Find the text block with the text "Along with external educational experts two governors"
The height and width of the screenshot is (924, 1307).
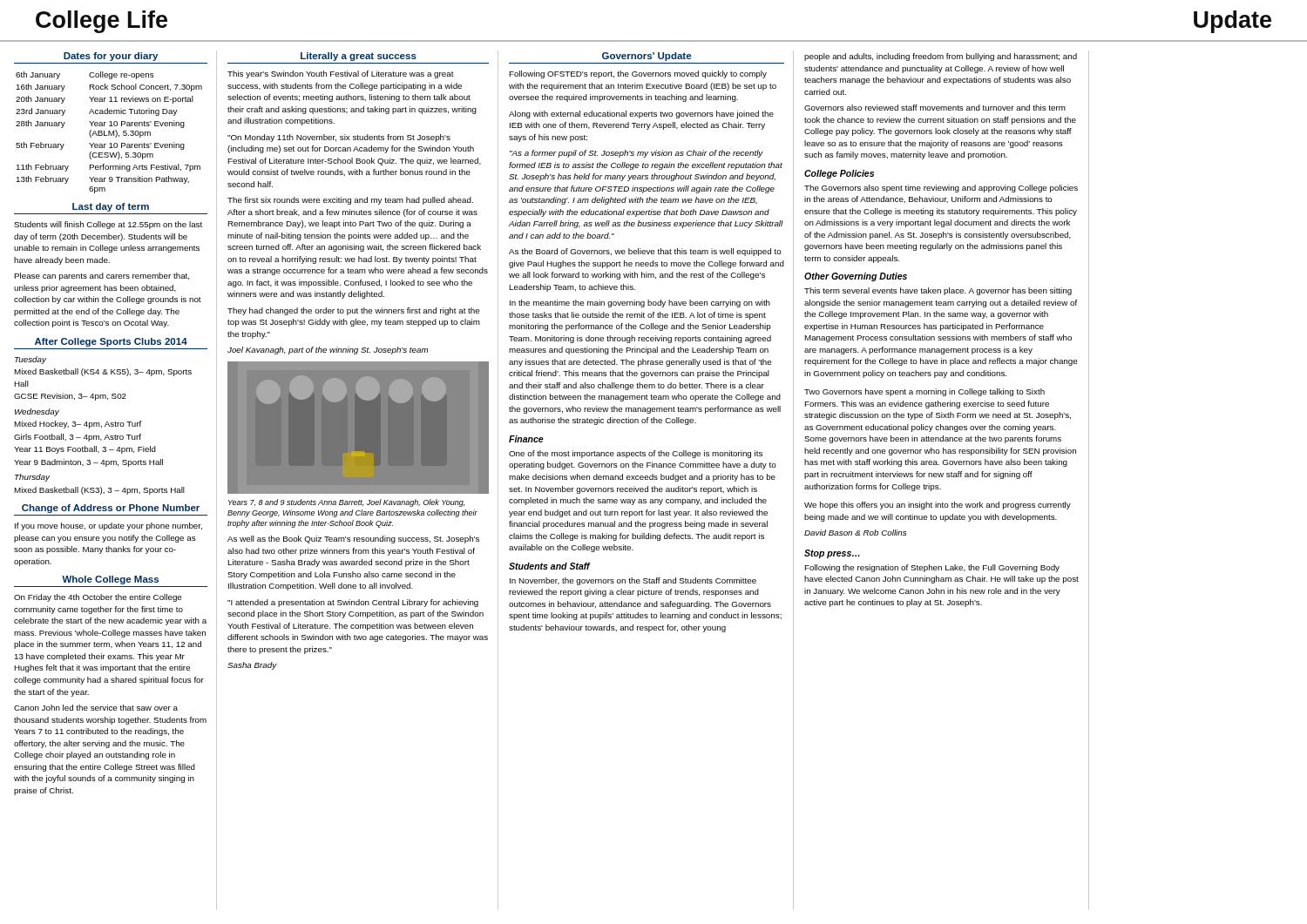pyautogui.click(x=641, y=125)
